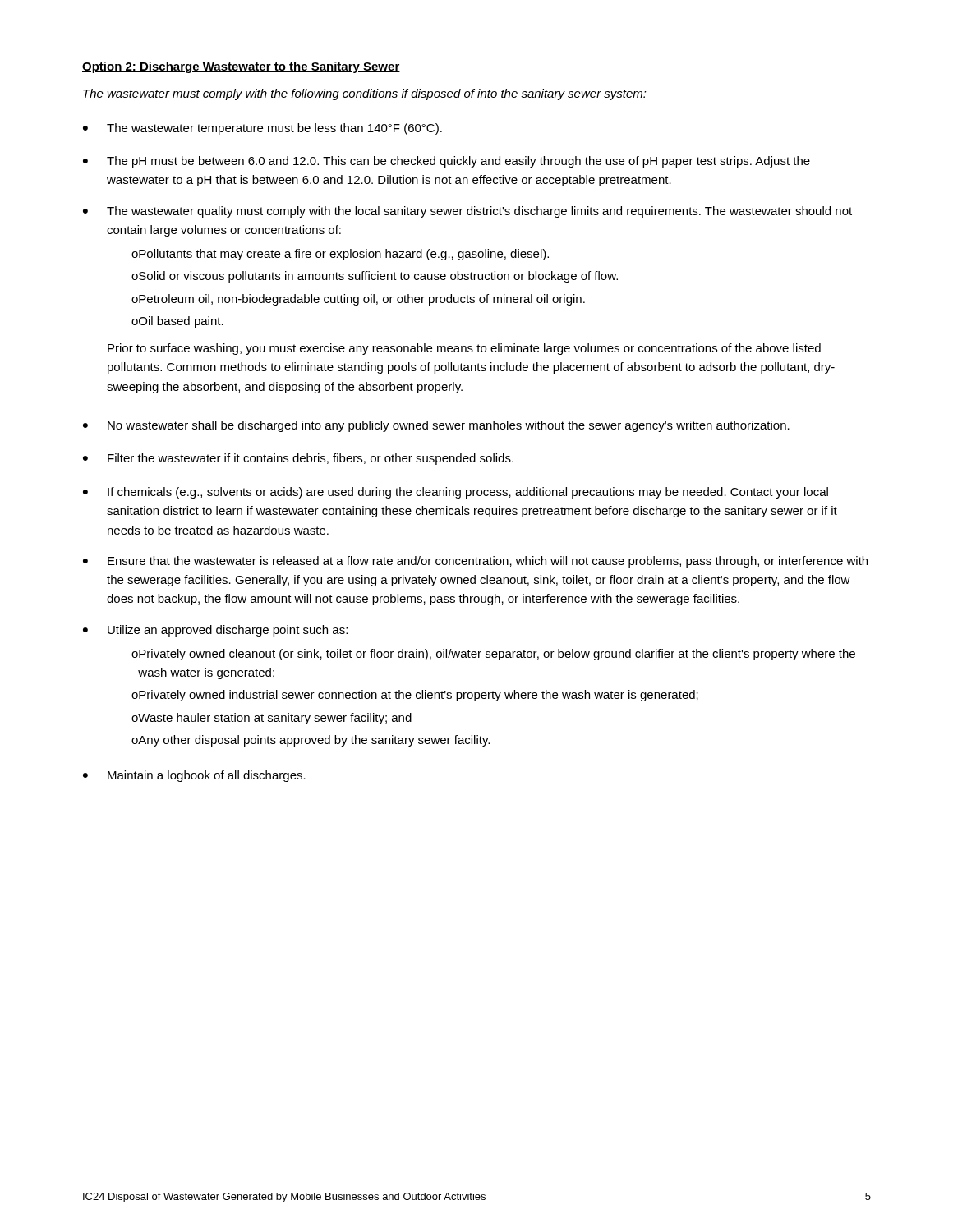Image resolution: width=953 pixels, height=1232 pixels.
Task: Point to the block beginning "• Filter the wastewater if it"
Action: click(x=476, y=460)
